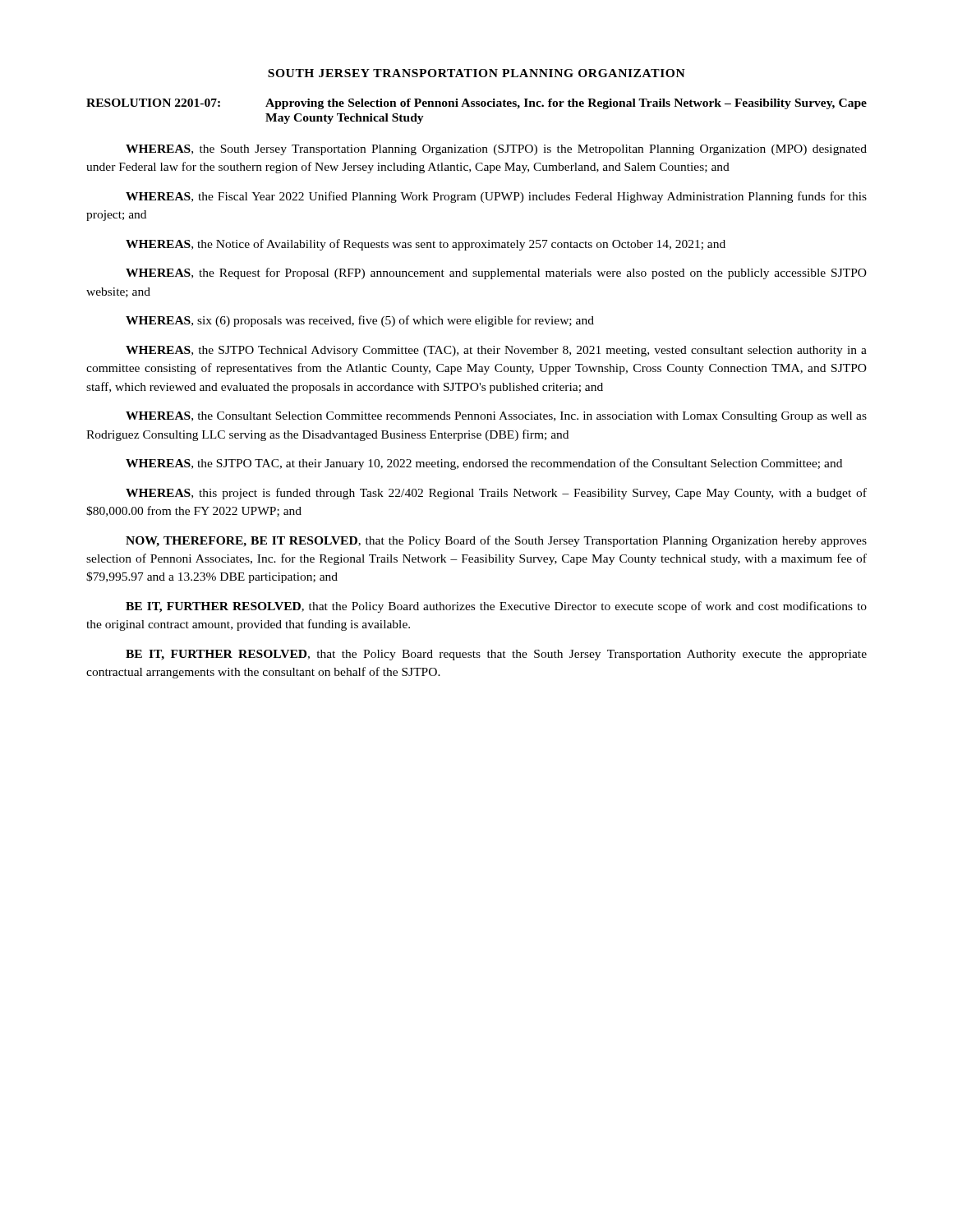The height and width of the screenshot is (1232, 953).
Task: Select the text starting "WHEREAS, the South Jersey"
Action: click(476, 158)
